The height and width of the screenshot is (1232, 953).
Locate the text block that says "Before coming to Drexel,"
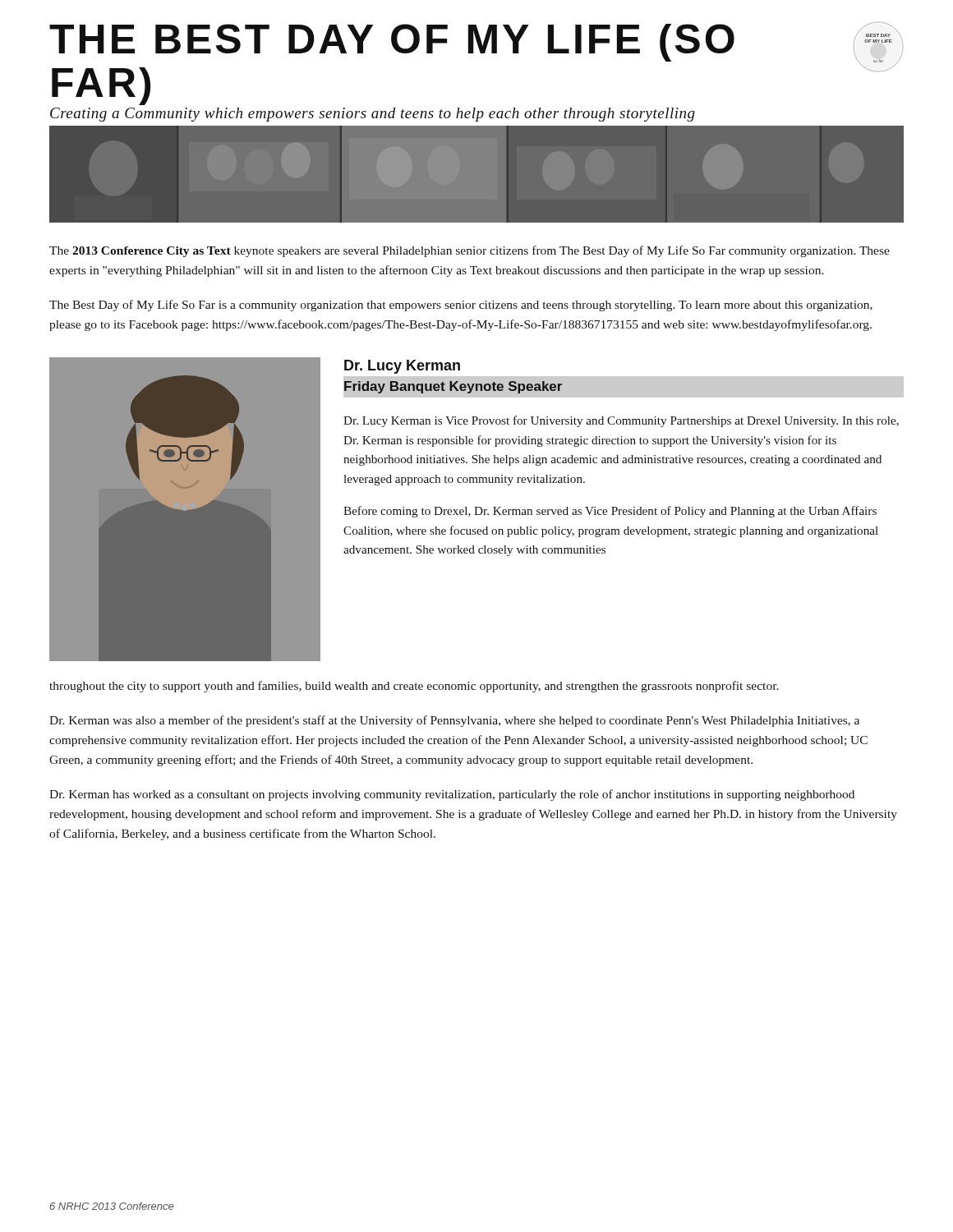coord(611,530)
